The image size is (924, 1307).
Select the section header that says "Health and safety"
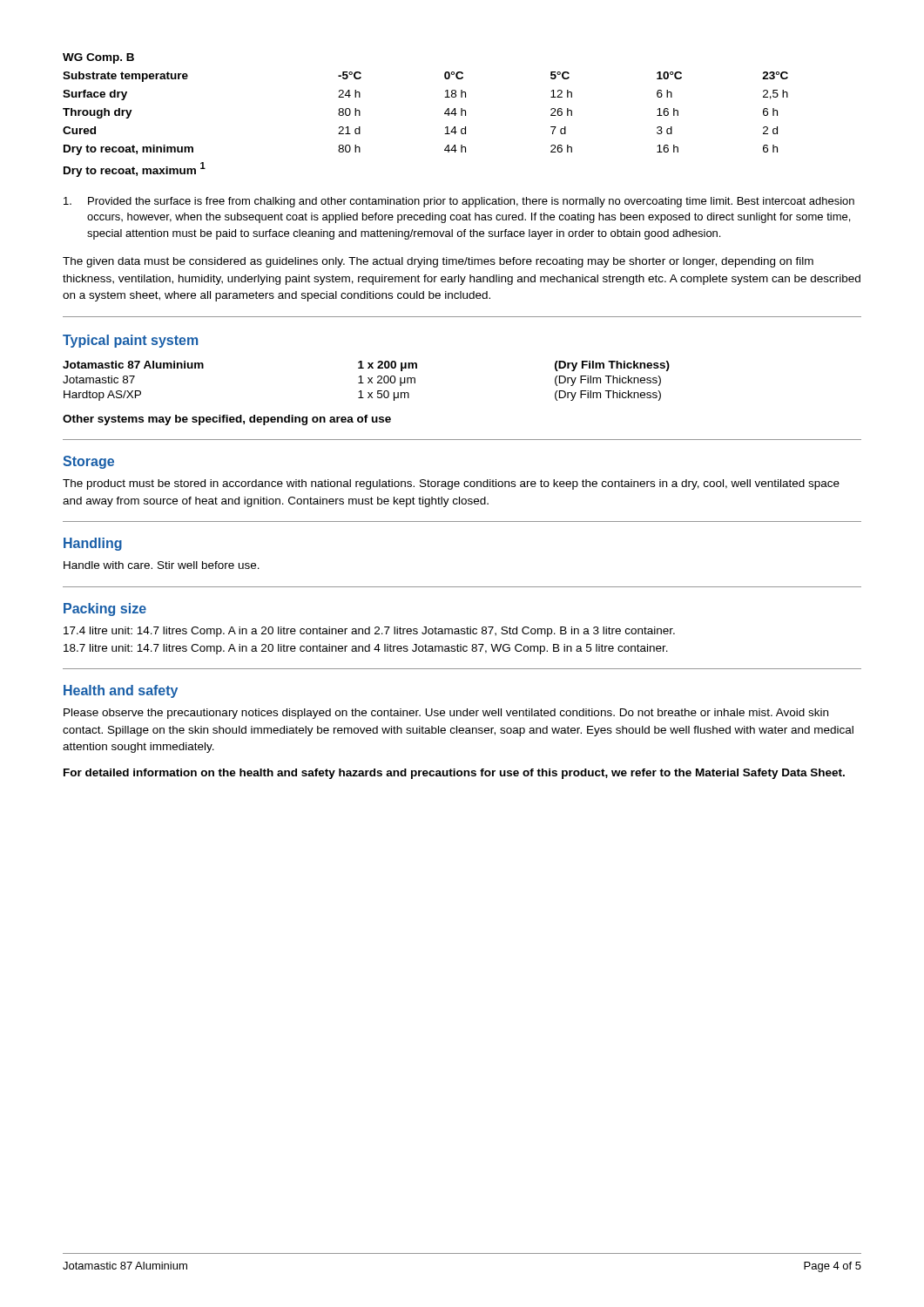(x=120, y=691)
